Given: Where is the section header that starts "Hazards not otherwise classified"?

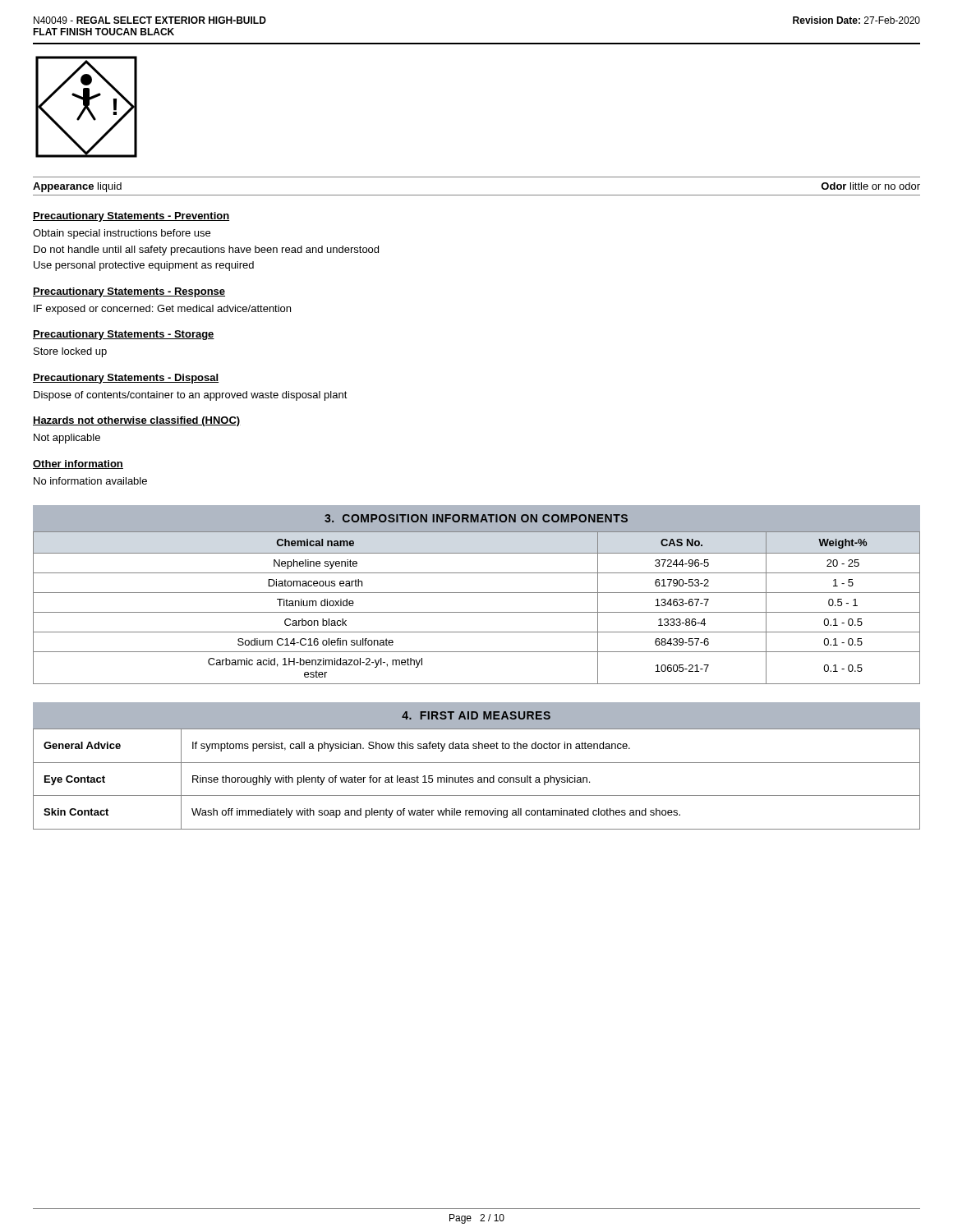Looking at the screenshot, I should (137, 421).
